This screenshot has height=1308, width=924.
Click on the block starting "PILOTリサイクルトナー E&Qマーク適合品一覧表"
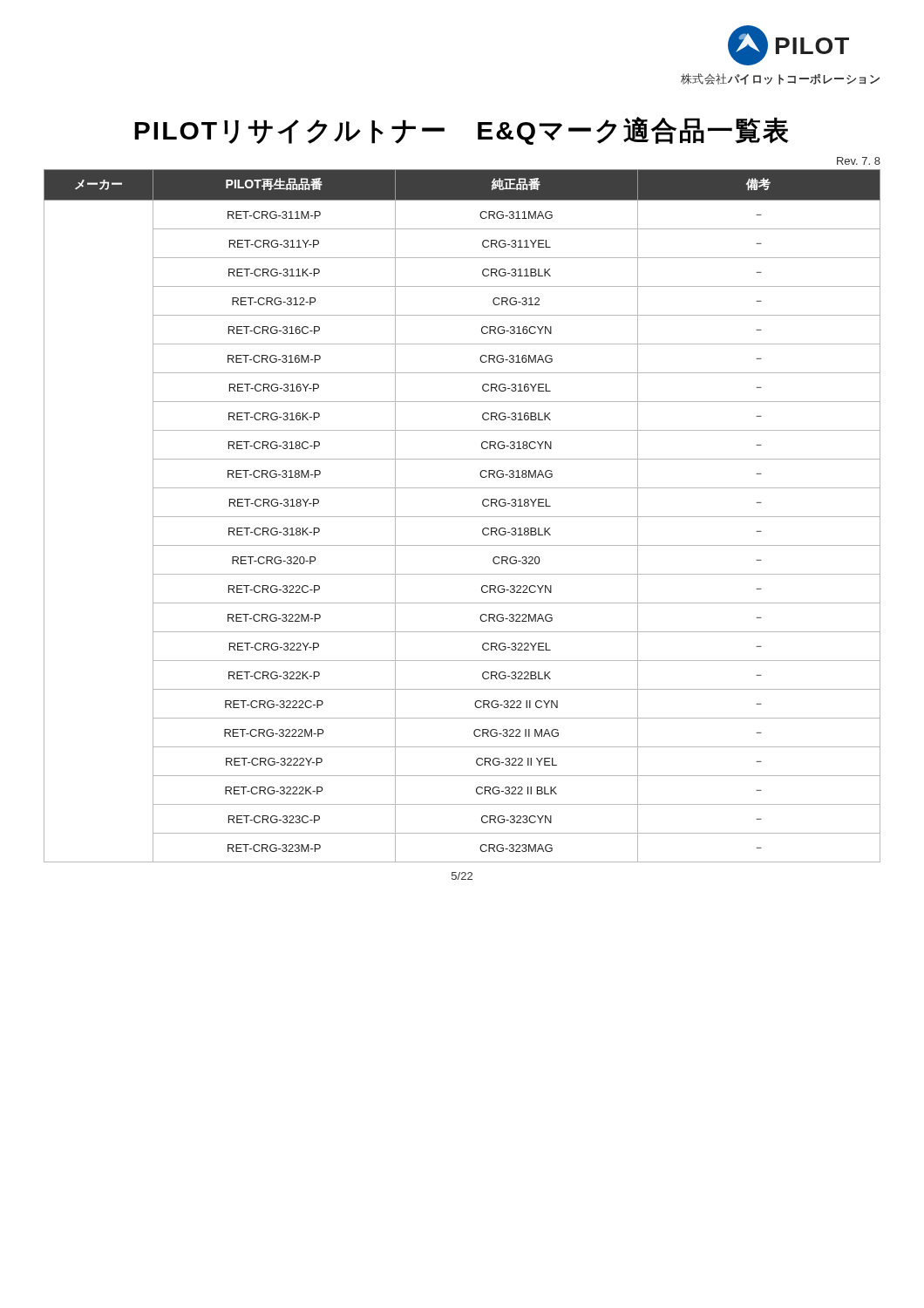(x=462, y=131)
